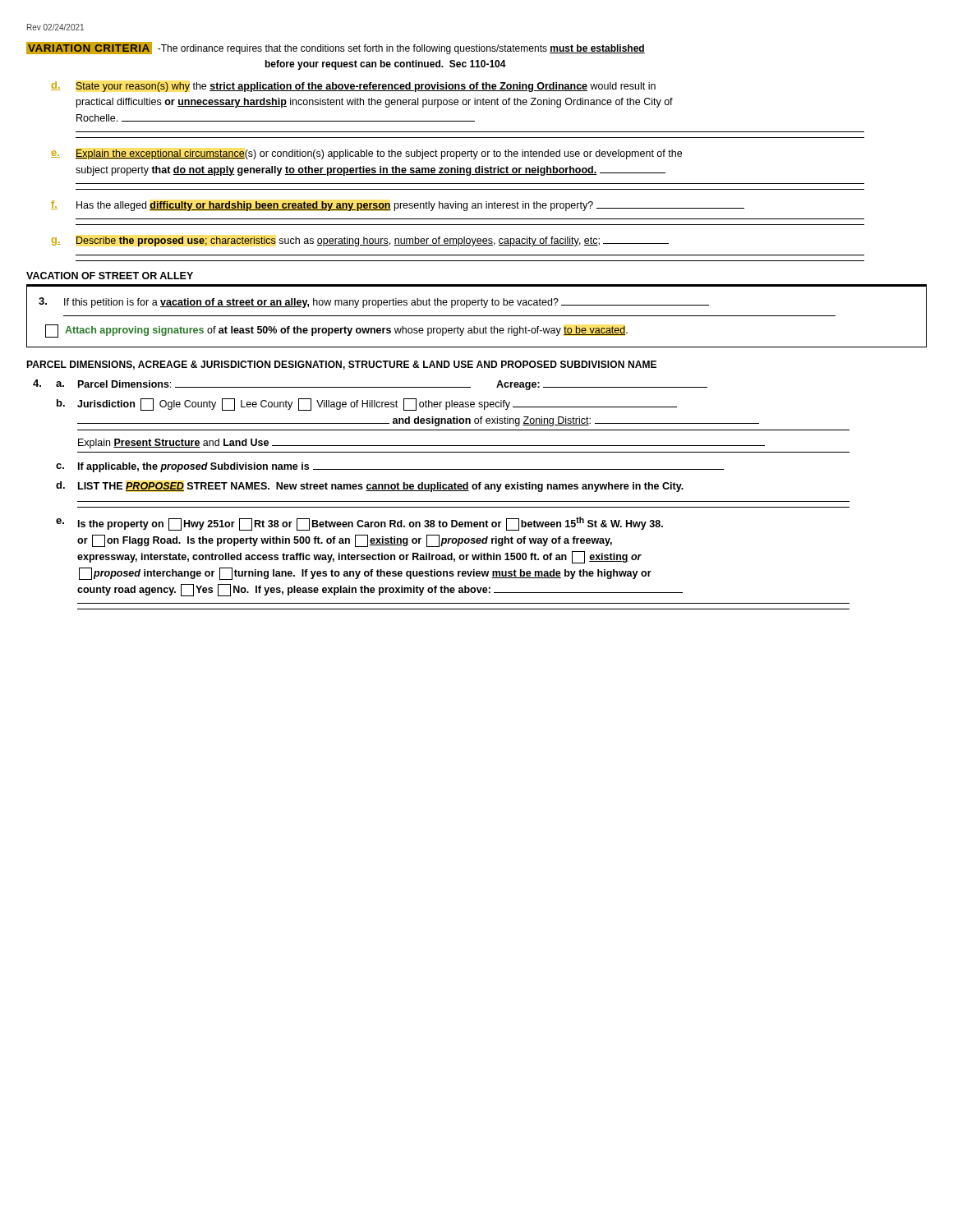Screen dimensions: 1232x953
Task: Select the list item that reads "d. LIST THE PROPOSED STREET NAMES."
Action: [x=491, y=486]
